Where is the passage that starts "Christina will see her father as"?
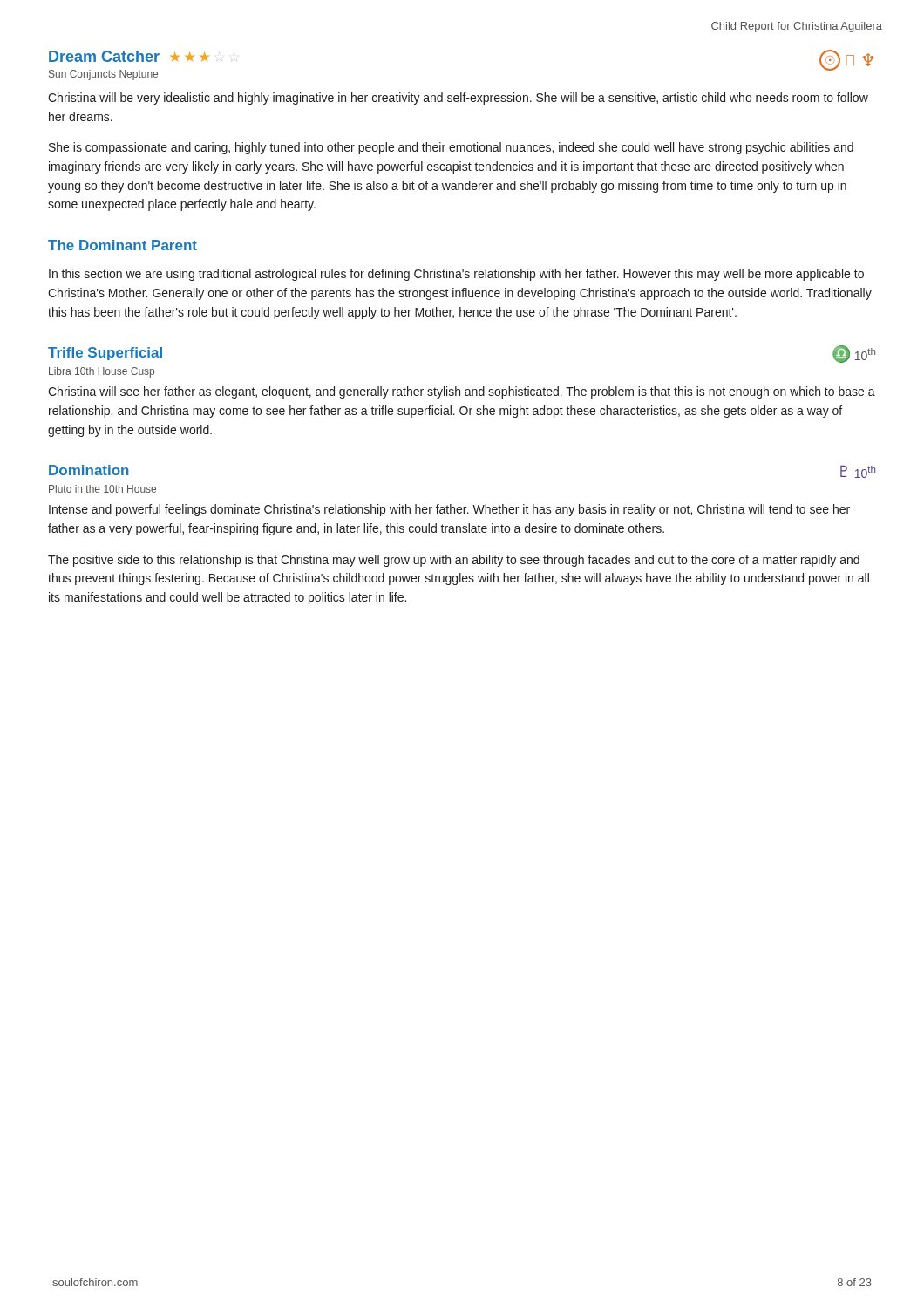 click(461, 411)
